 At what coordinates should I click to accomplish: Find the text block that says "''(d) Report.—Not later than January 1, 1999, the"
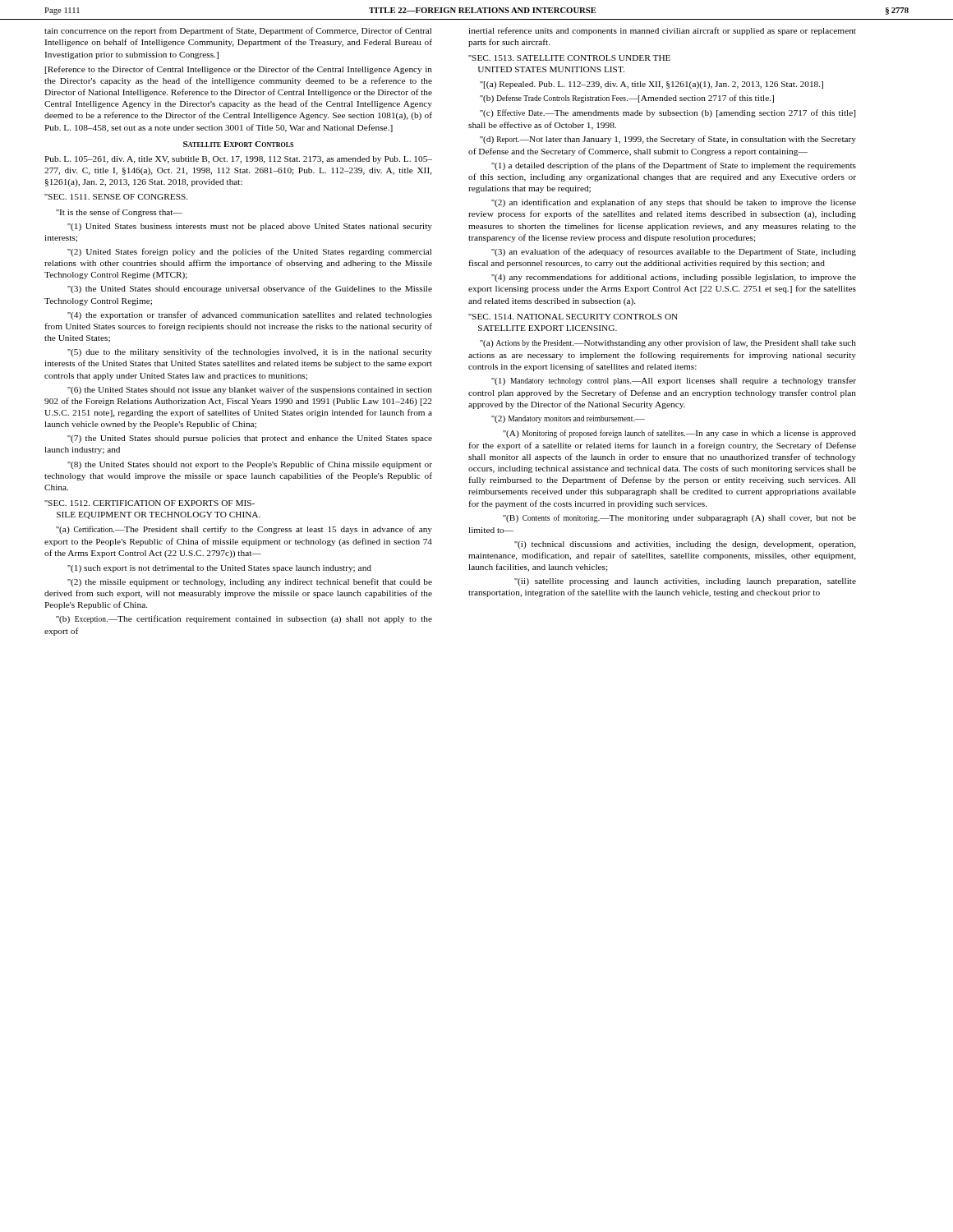click(662, 145)
